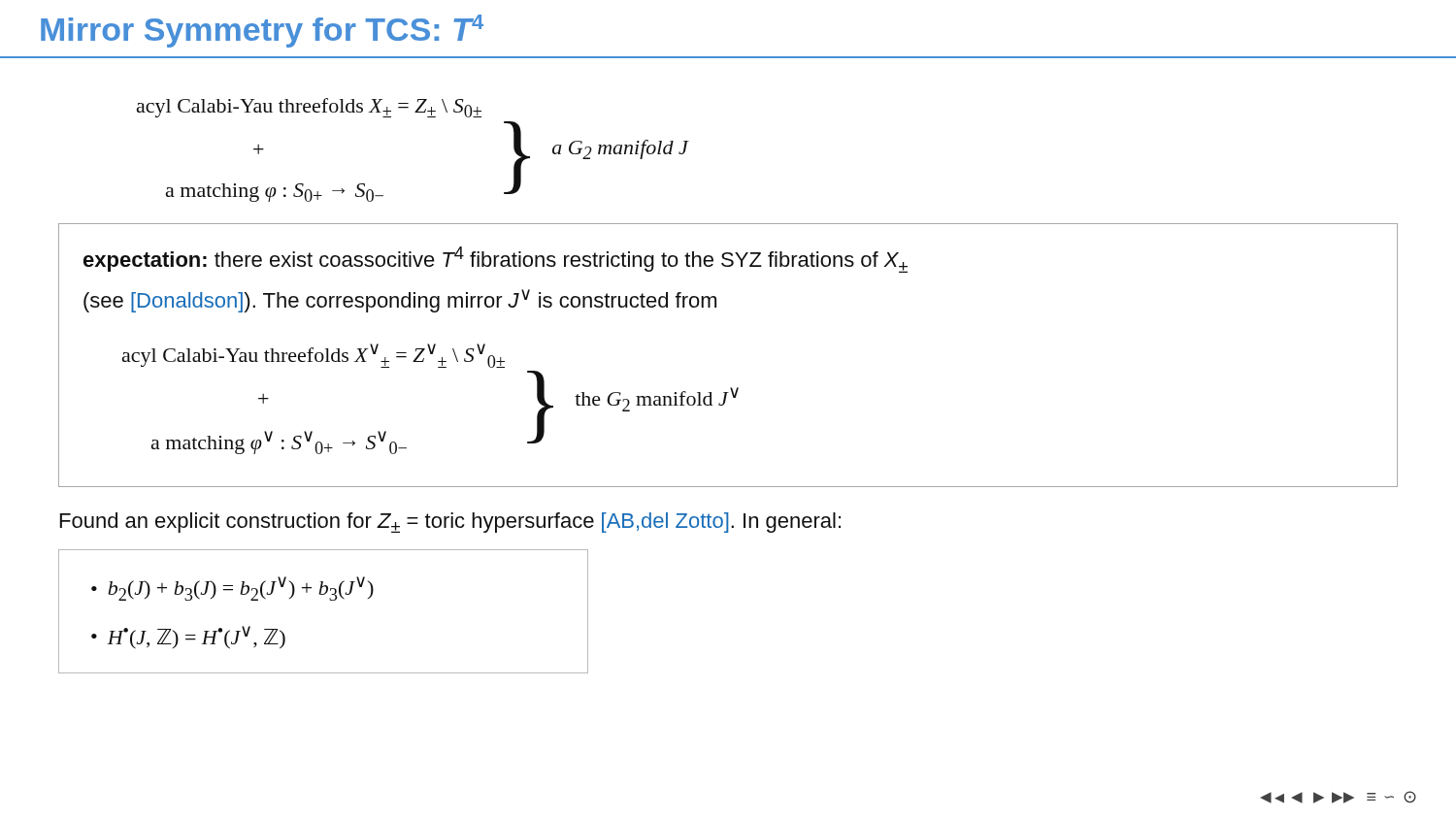Image resolution: width=1456 pixels, height=819 pixels.
Task: Point to the region starting "Found an explicit"
Action: (450, 522)
